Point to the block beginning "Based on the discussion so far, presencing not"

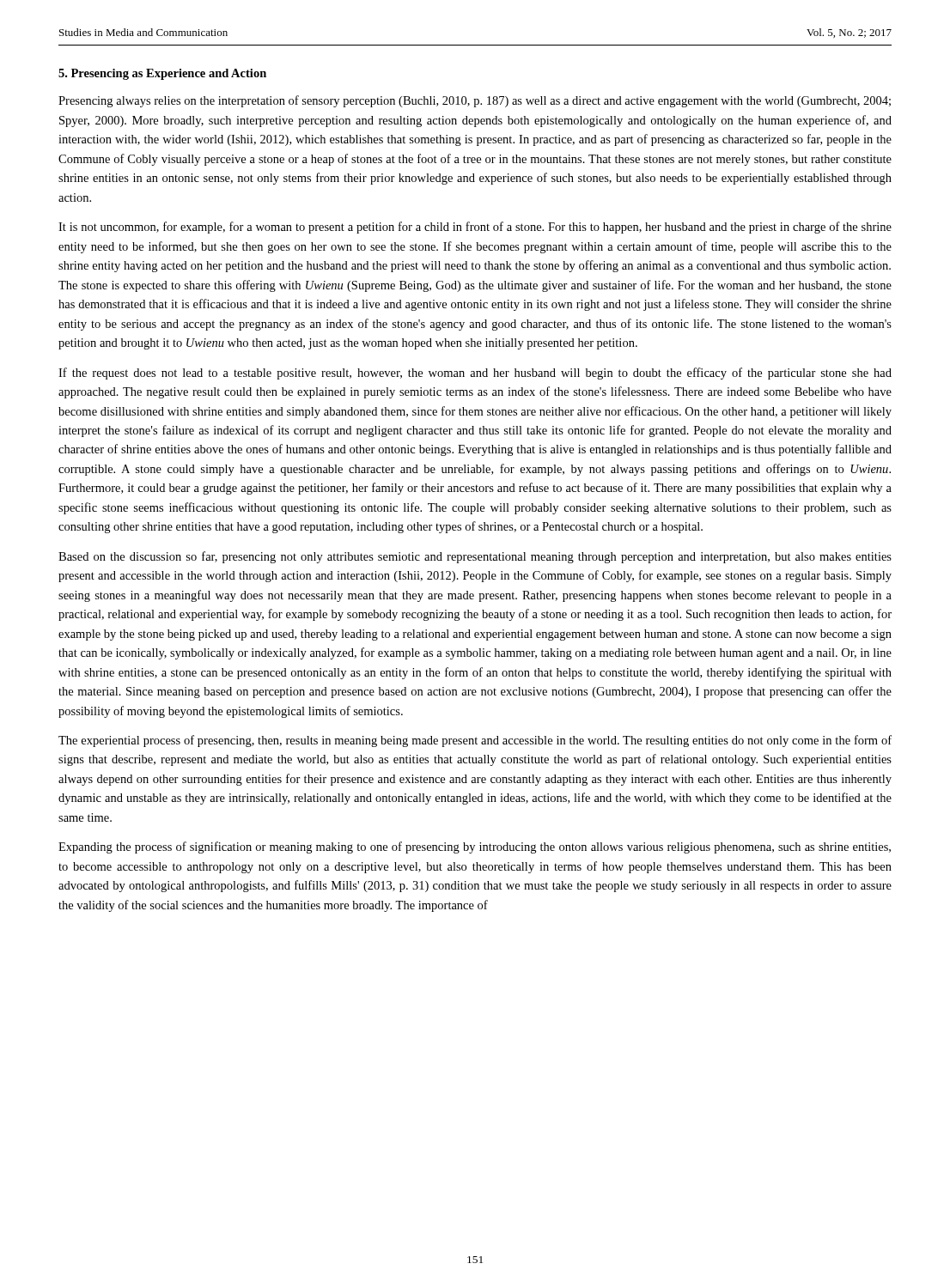tap(475, 633)
